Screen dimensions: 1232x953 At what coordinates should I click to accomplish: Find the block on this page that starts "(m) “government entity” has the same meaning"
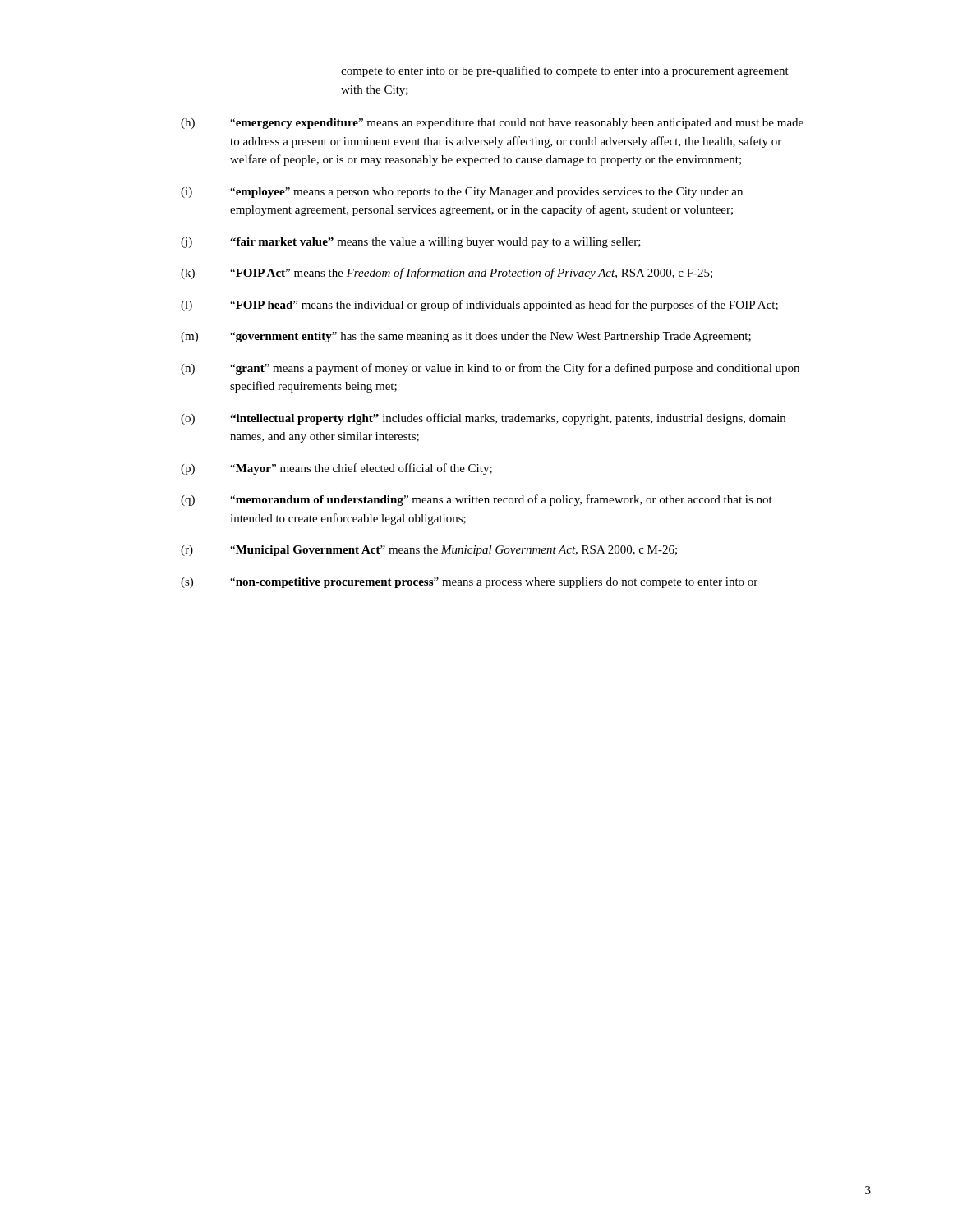[493, 336]
